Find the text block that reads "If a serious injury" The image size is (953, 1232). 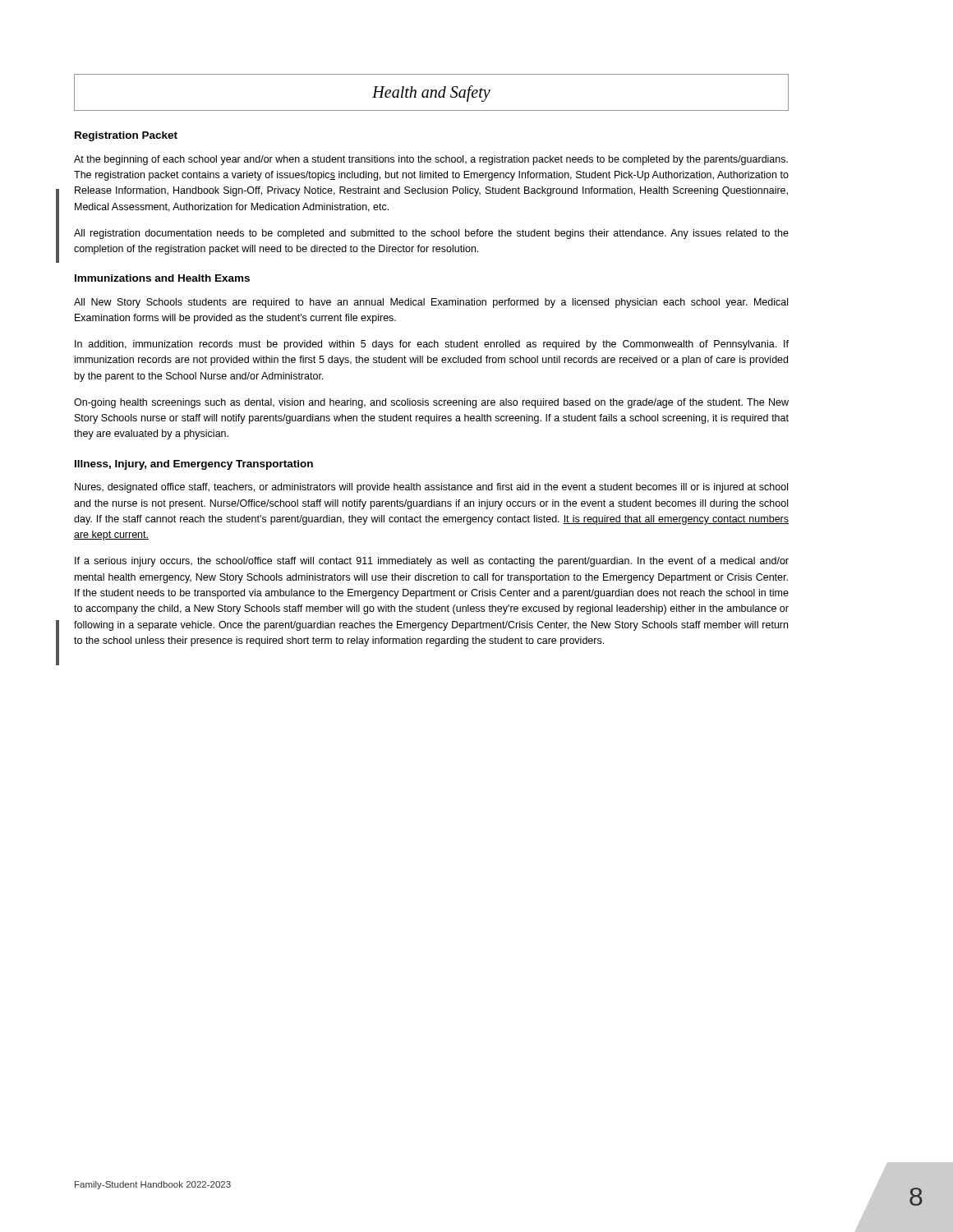431,602
